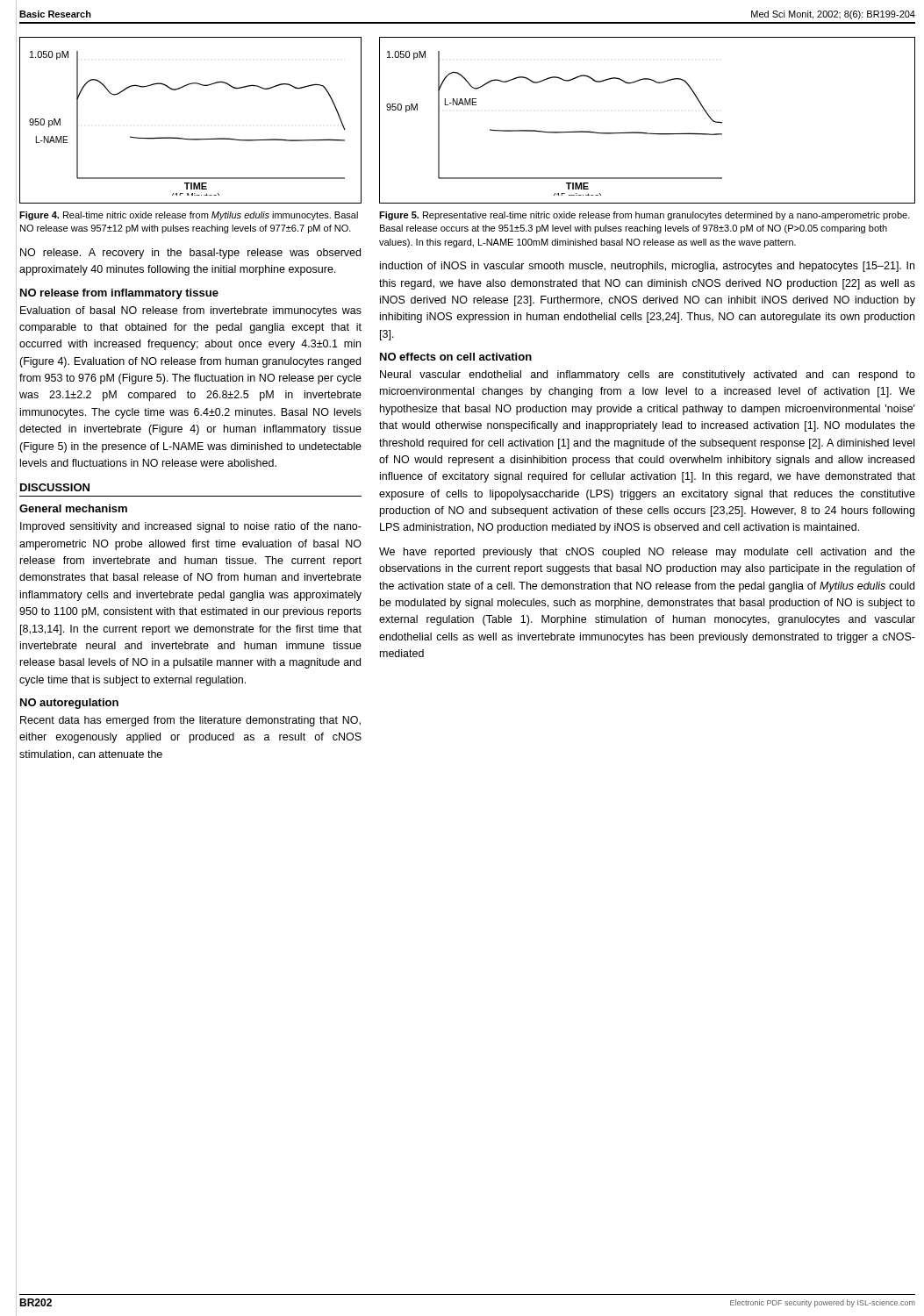924x1316 pixels.
Task: Click on the element starting "induction of iNOS in vascular smooth muscle, neutrophils,"
Action: click(647, 300)
